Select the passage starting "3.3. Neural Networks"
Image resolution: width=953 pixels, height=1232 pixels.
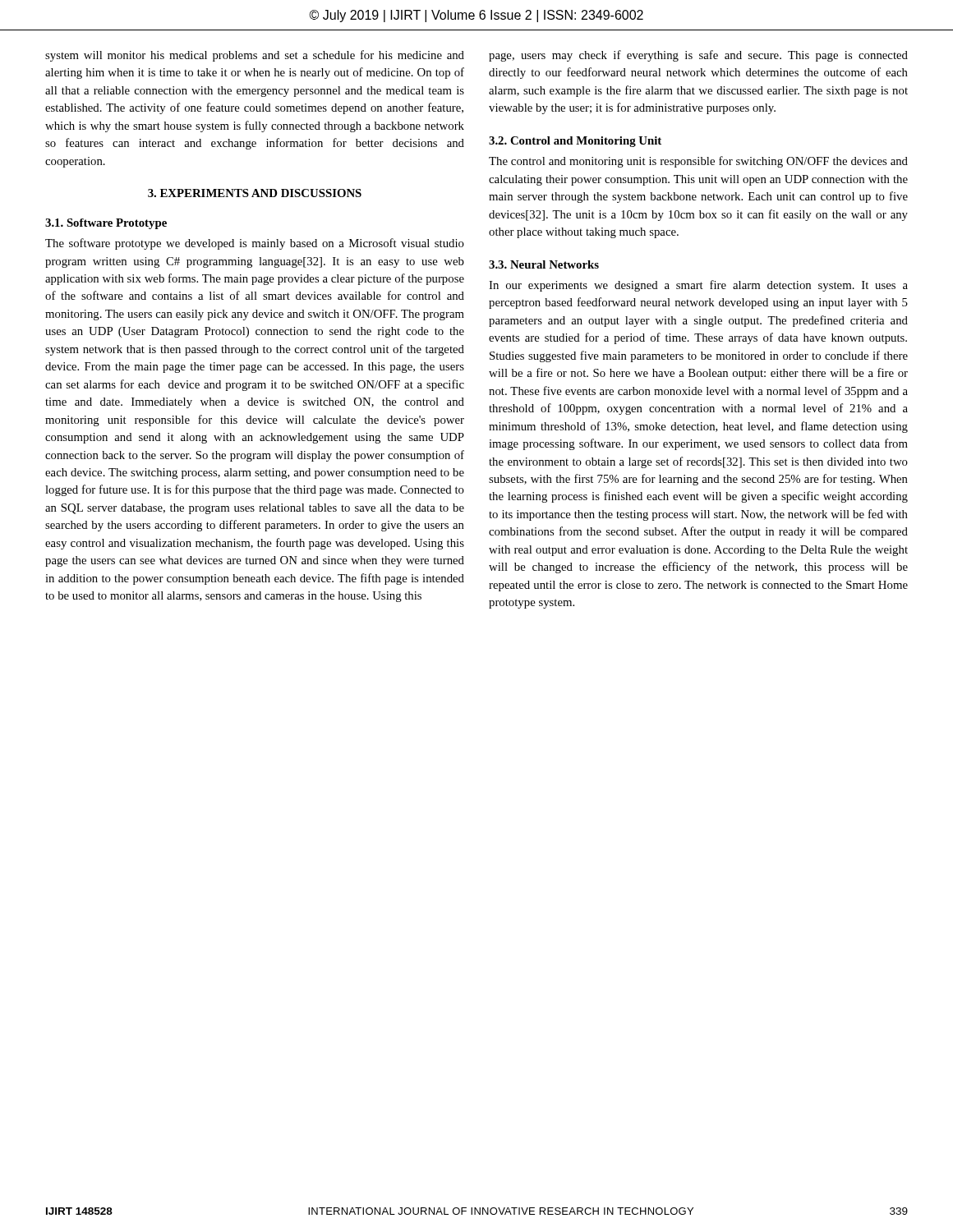point(544,264)
